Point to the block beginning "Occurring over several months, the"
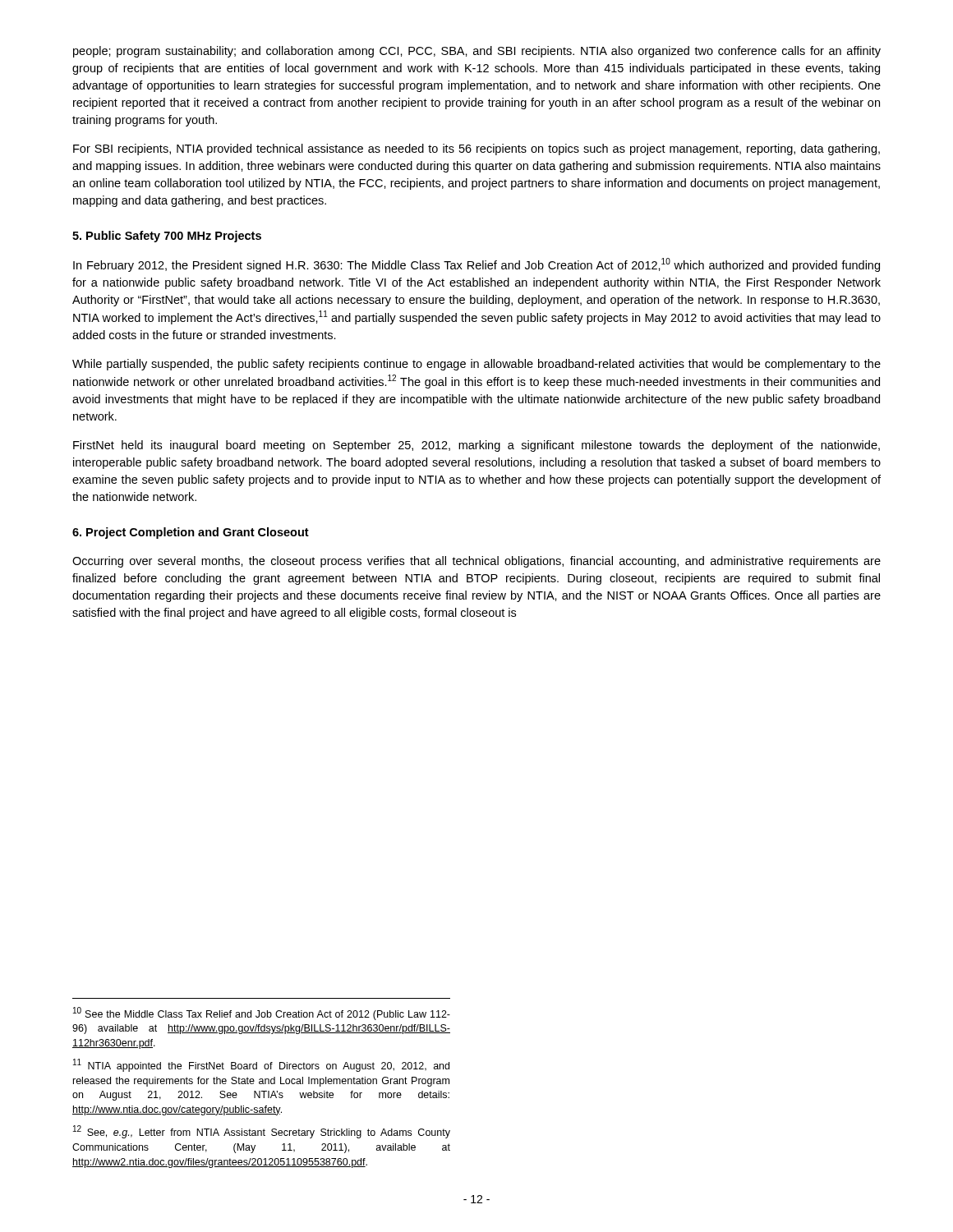The height and width of the screenshot is (1232, 953). pyautogui.click(x=476, y=587)
